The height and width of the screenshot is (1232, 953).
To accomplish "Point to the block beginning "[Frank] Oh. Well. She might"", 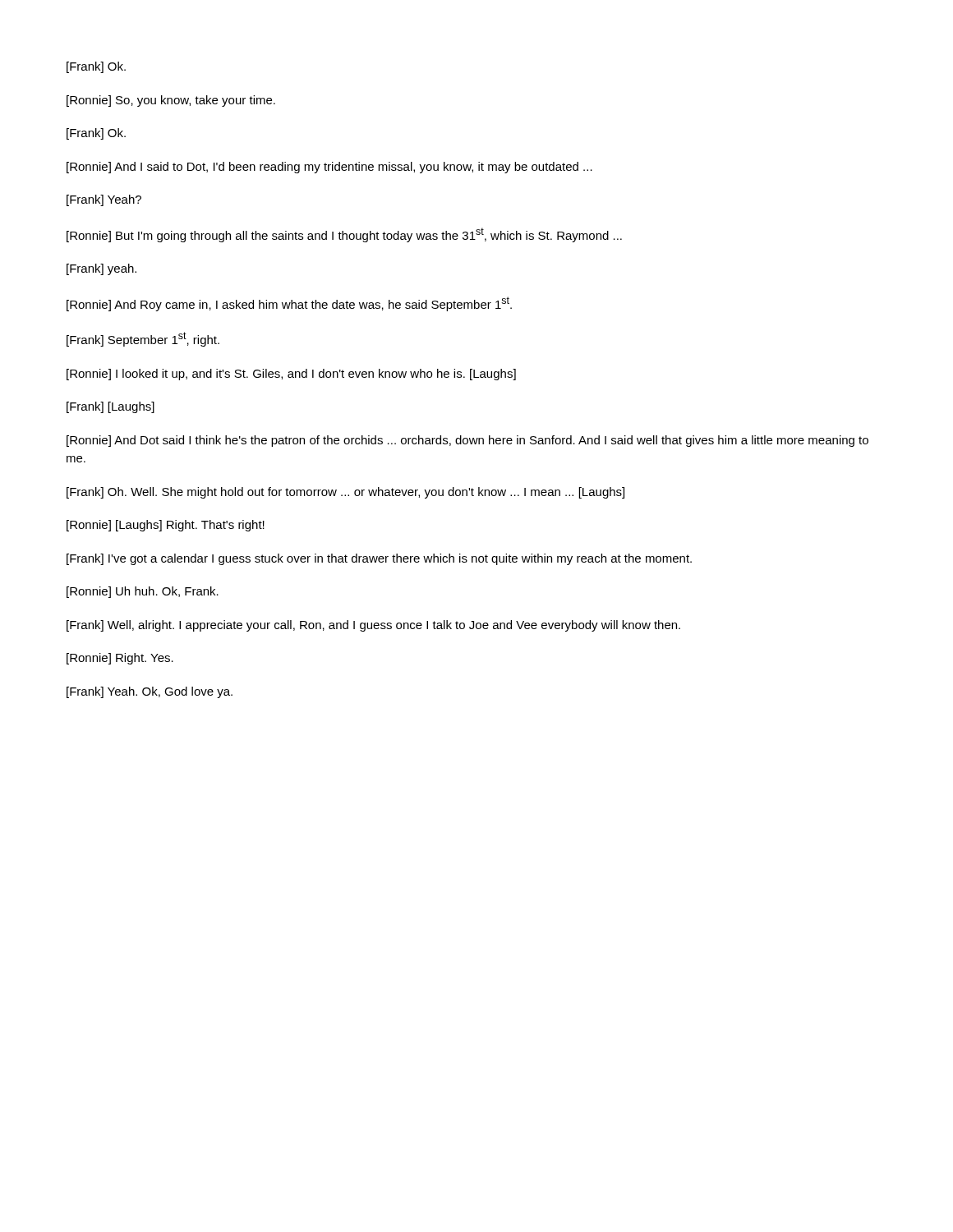I will tap(346, 491).
